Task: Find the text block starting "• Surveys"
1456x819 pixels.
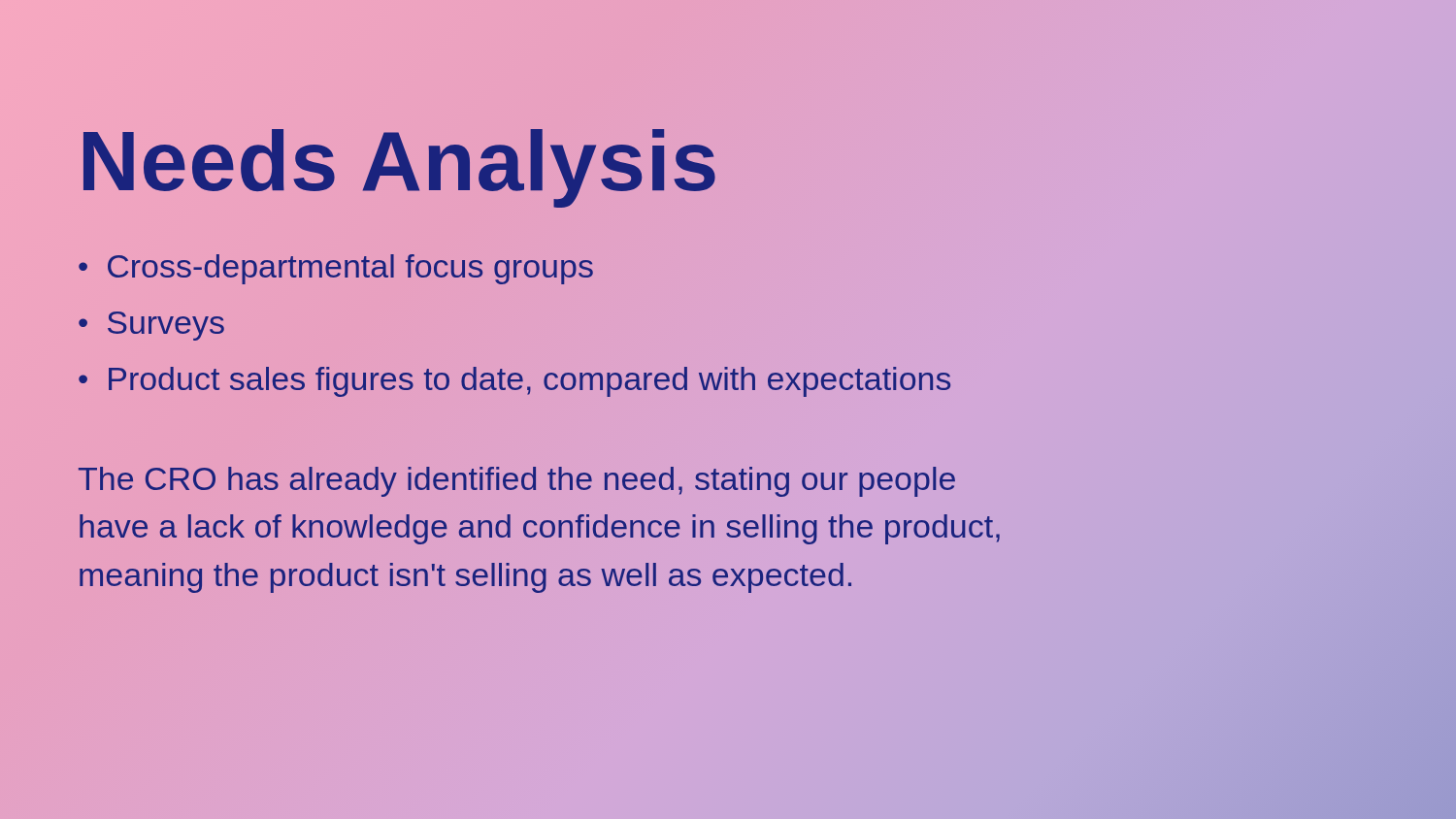Action: pyautogui.click(x=151, y=323)
